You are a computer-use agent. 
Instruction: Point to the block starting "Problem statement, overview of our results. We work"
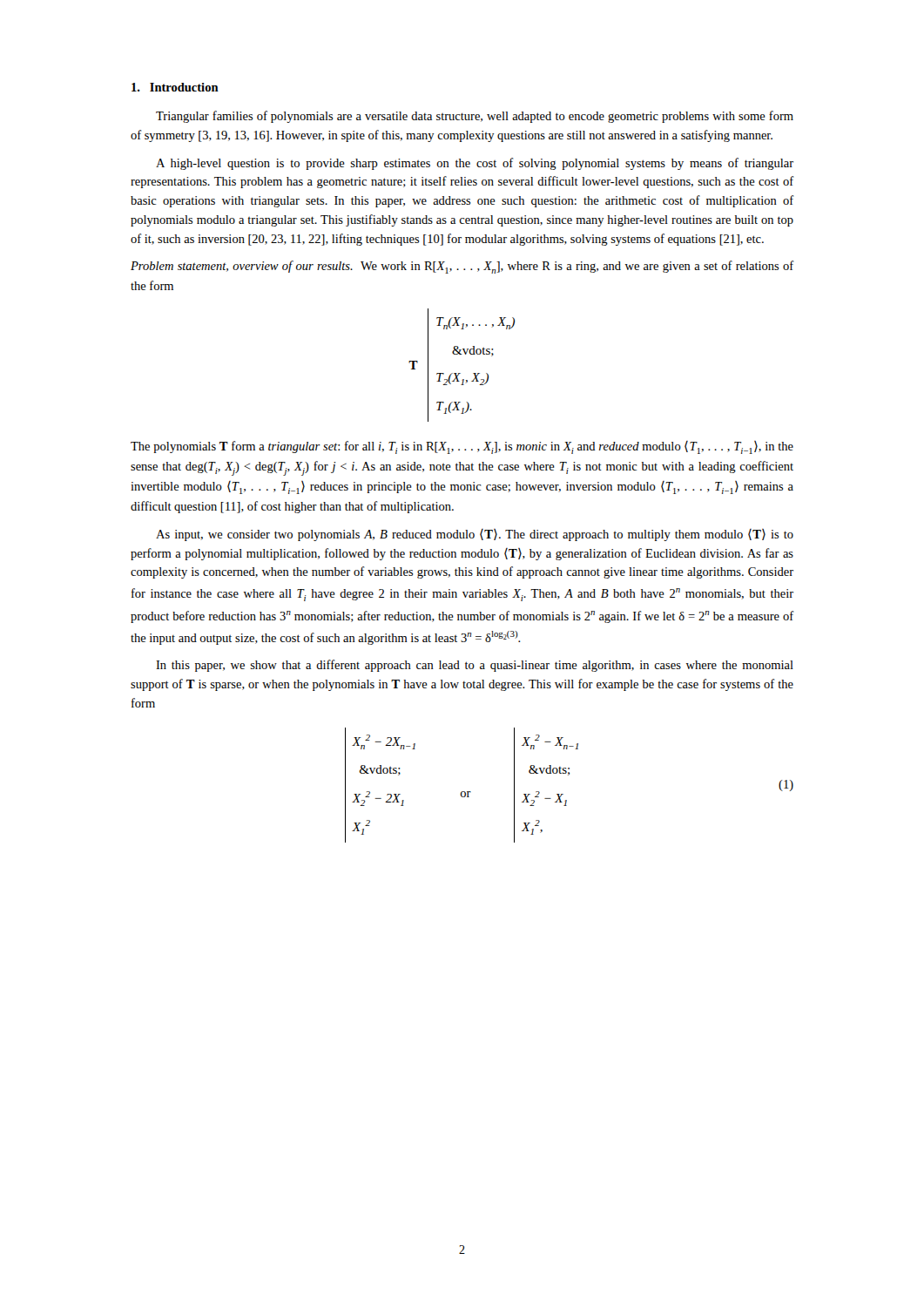462,276
